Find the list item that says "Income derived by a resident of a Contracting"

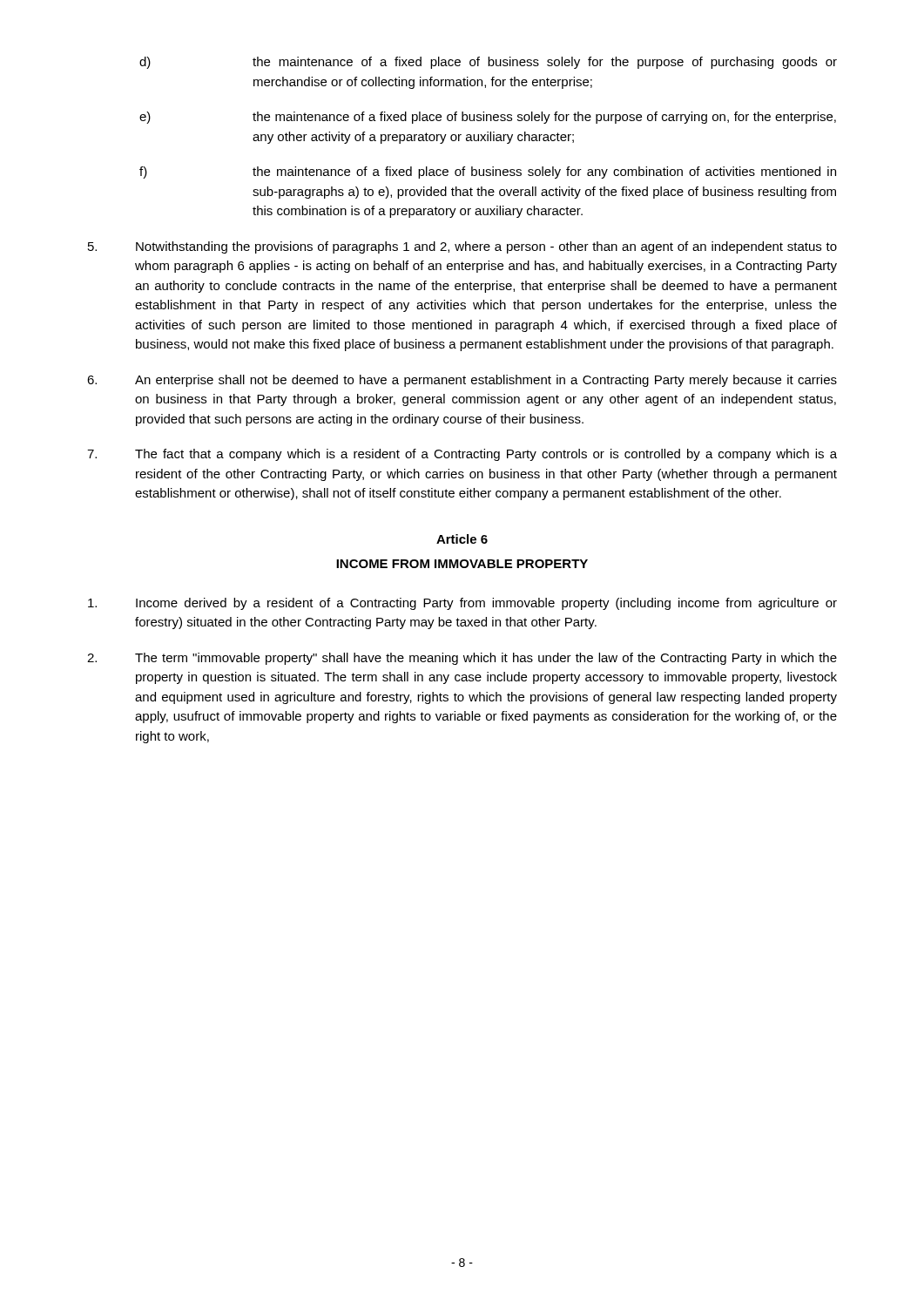pos(462,613)
